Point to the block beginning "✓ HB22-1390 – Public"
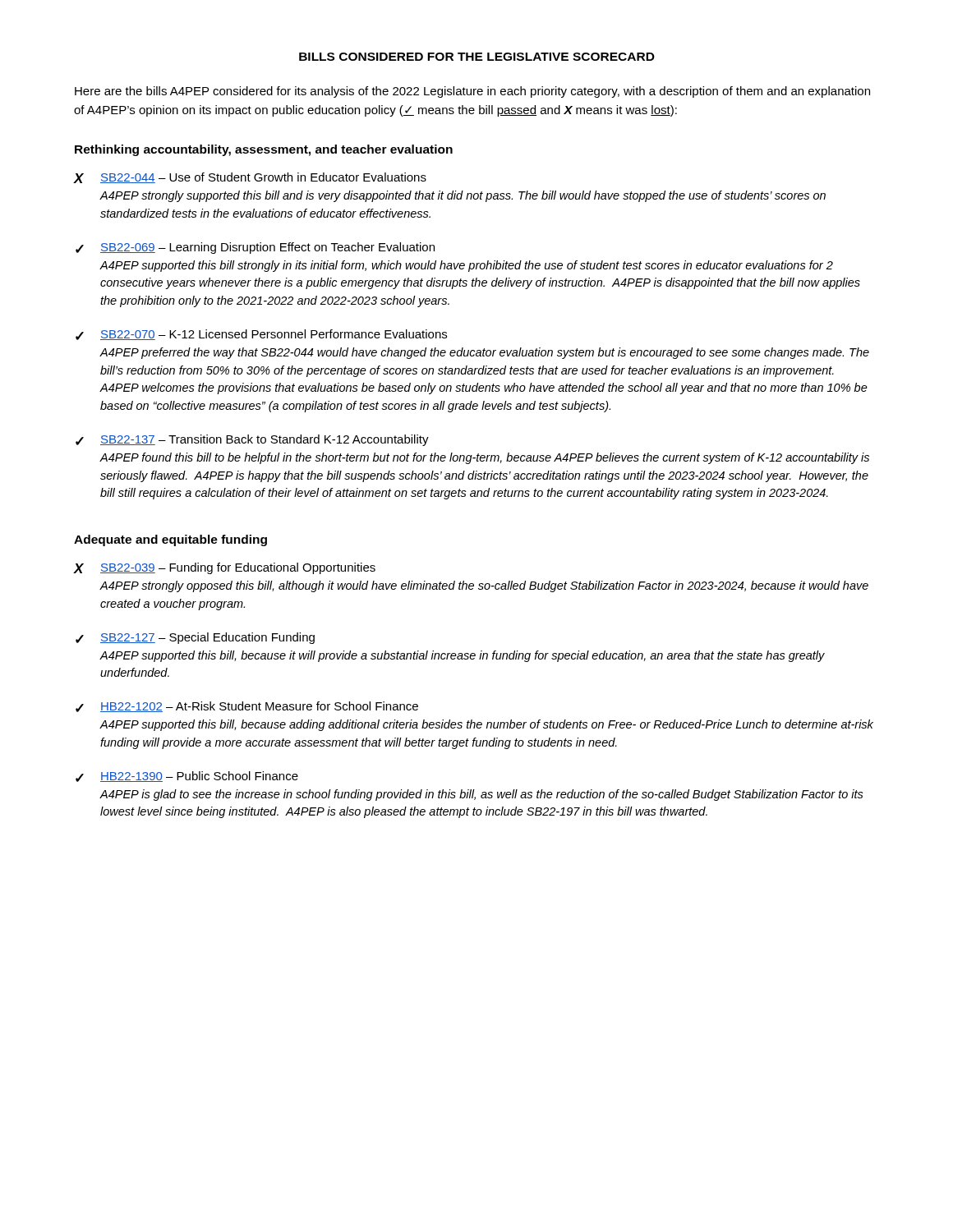This screenshot has height=1232, width=953. [x=476, y=795]
